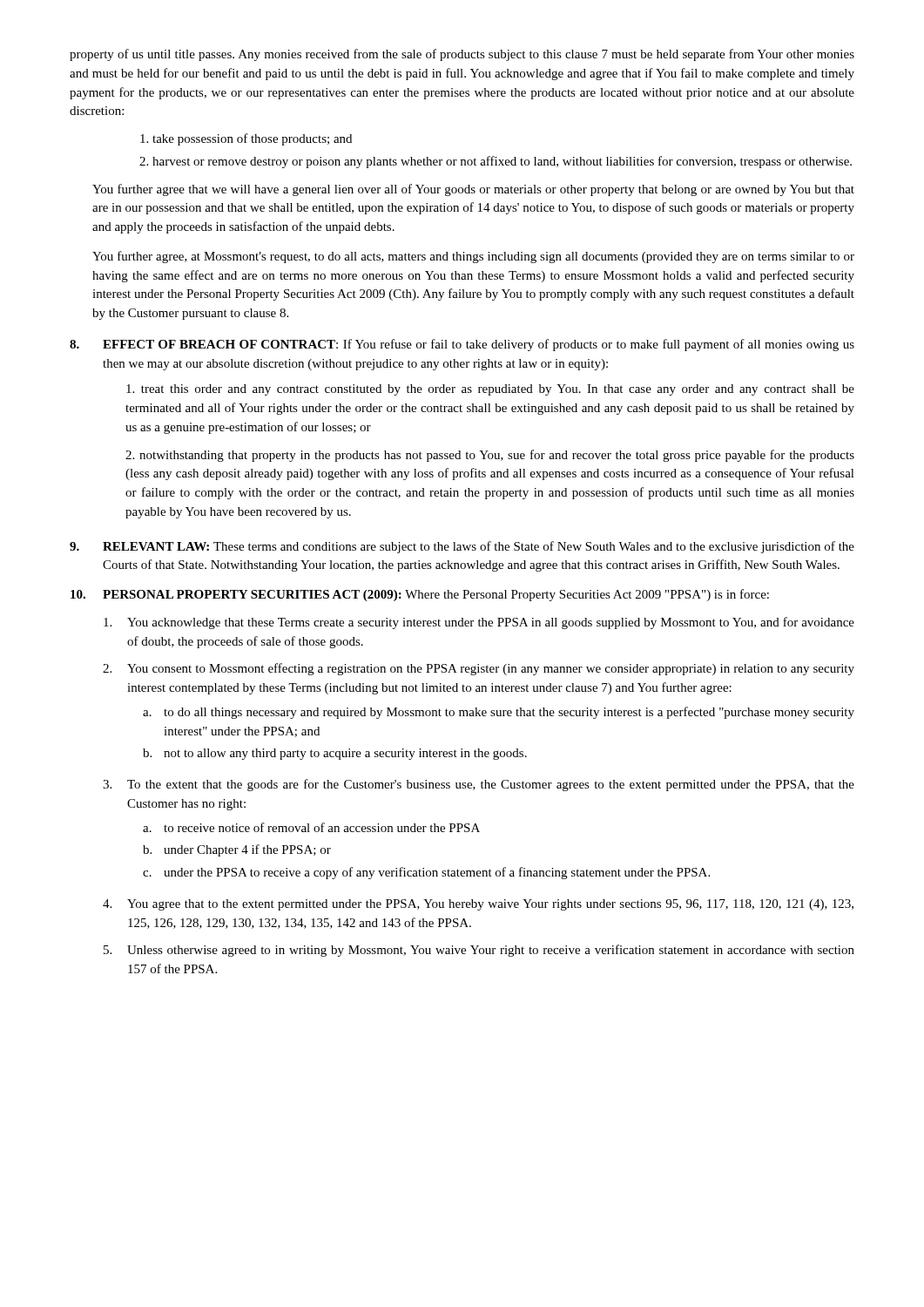Find the region starting "EFFECT OF BREACH OF CONTRACT: If You refuse"
This screenshot has height=1307, width=924.
pos(479,353)
